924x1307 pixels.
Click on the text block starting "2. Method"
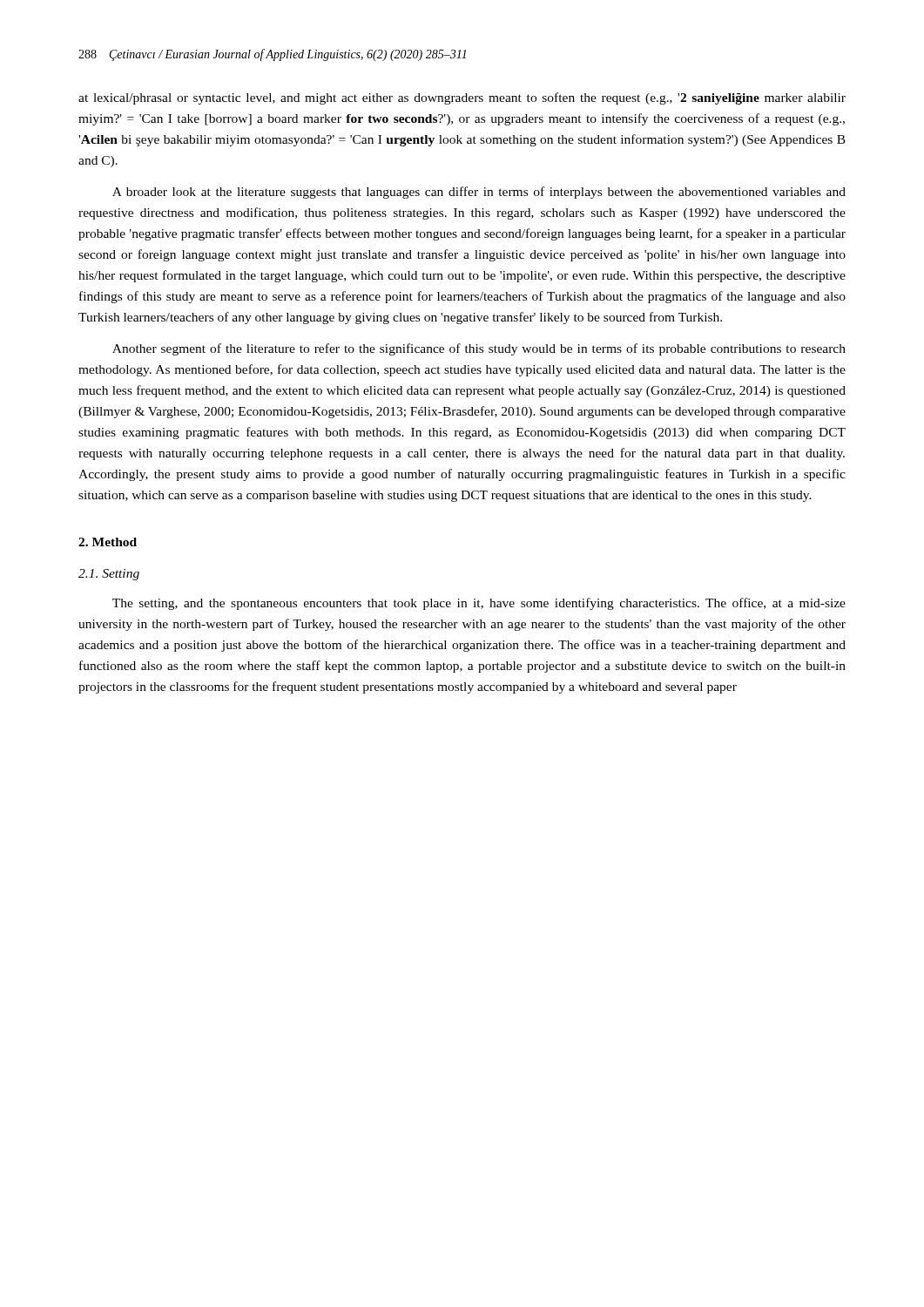coord(108,542)
